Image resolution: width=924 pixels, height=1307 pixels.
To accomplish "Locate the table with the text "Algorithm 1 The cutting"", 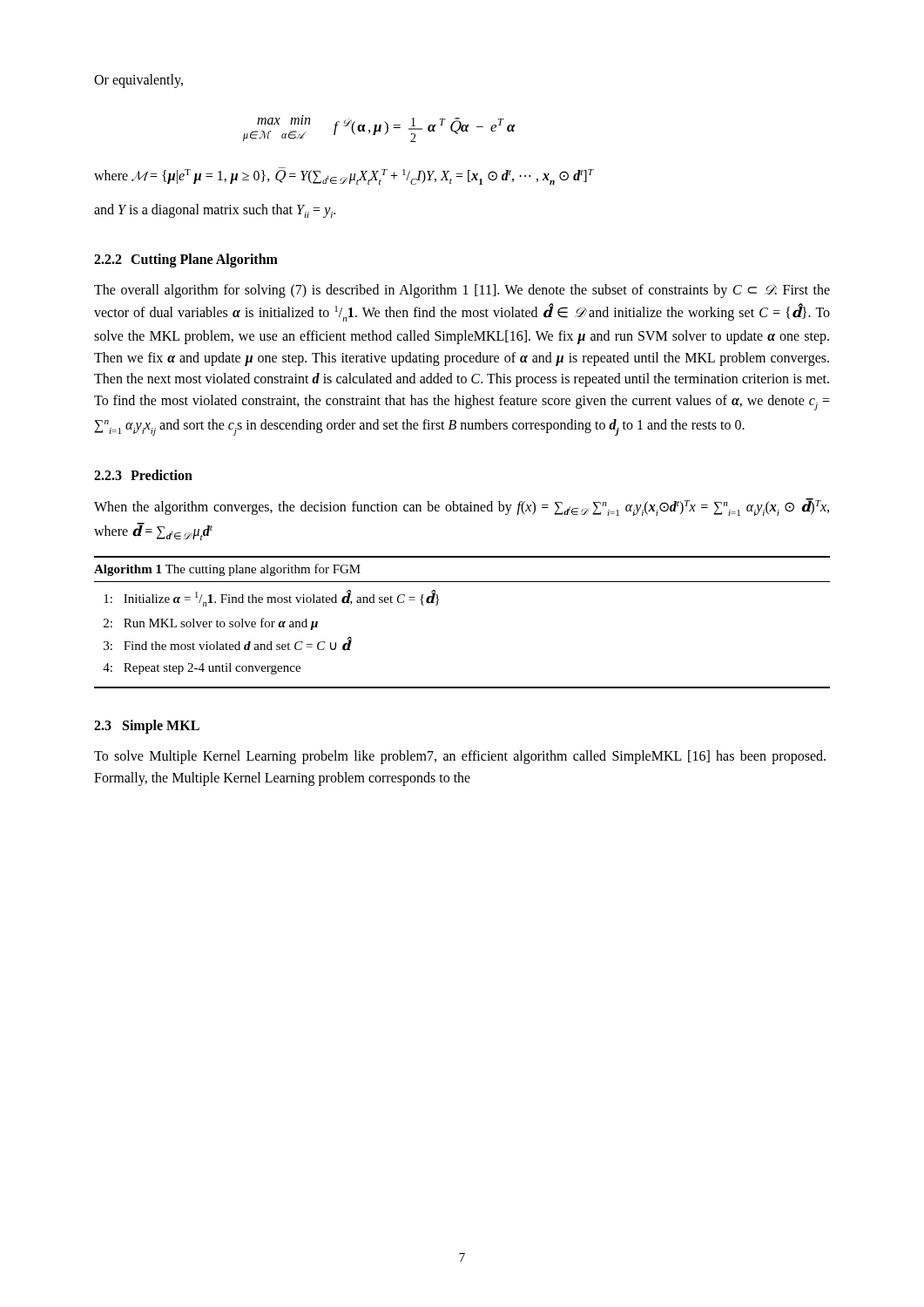I will pos(462,622).
